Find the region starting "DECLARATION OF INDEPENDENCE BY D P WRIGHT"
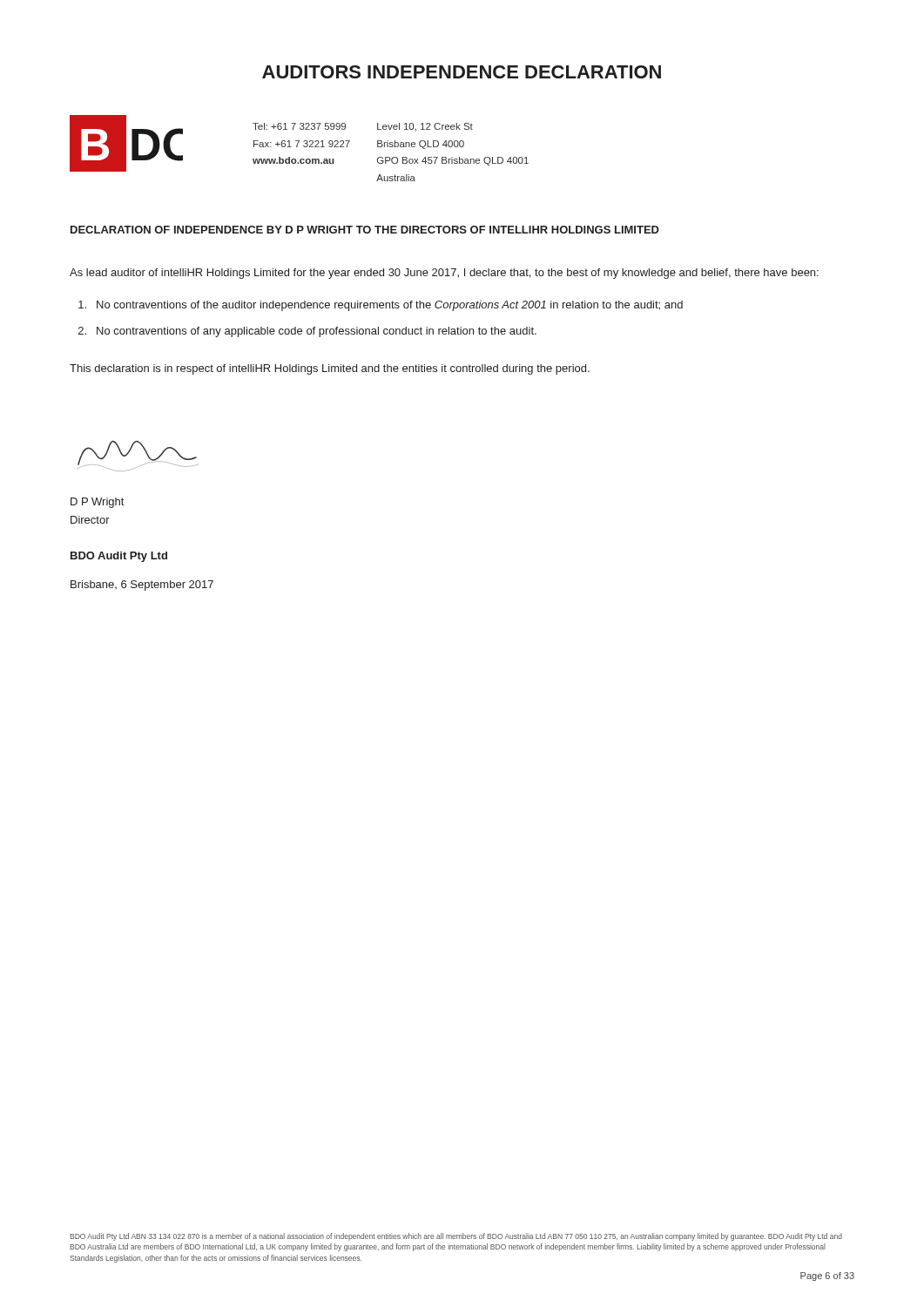924x1307 pixels. [x=364, y=230]
